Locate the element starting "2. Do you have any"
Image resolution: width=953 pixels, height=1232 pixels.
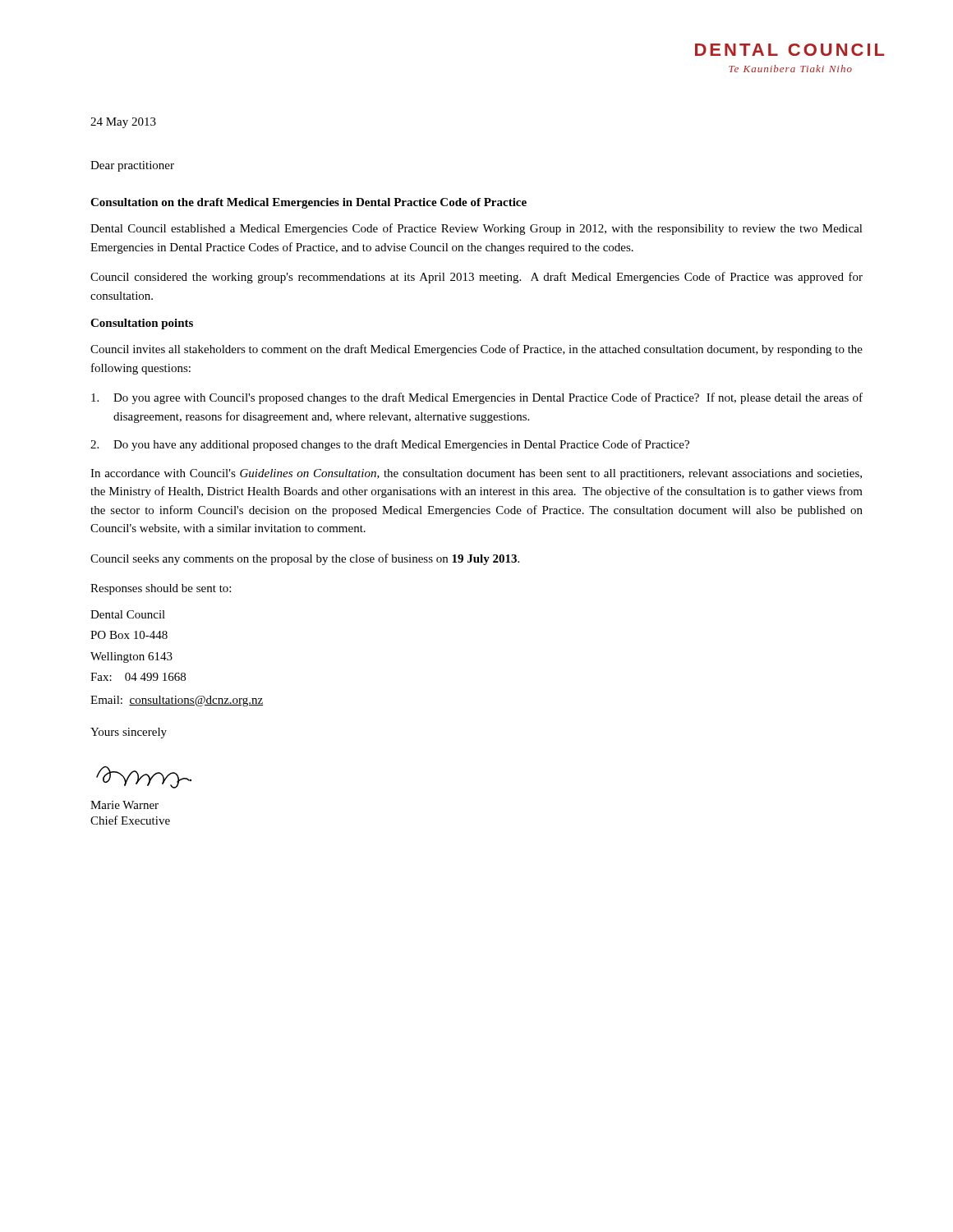pyautogui.click(x=476, y=445)
